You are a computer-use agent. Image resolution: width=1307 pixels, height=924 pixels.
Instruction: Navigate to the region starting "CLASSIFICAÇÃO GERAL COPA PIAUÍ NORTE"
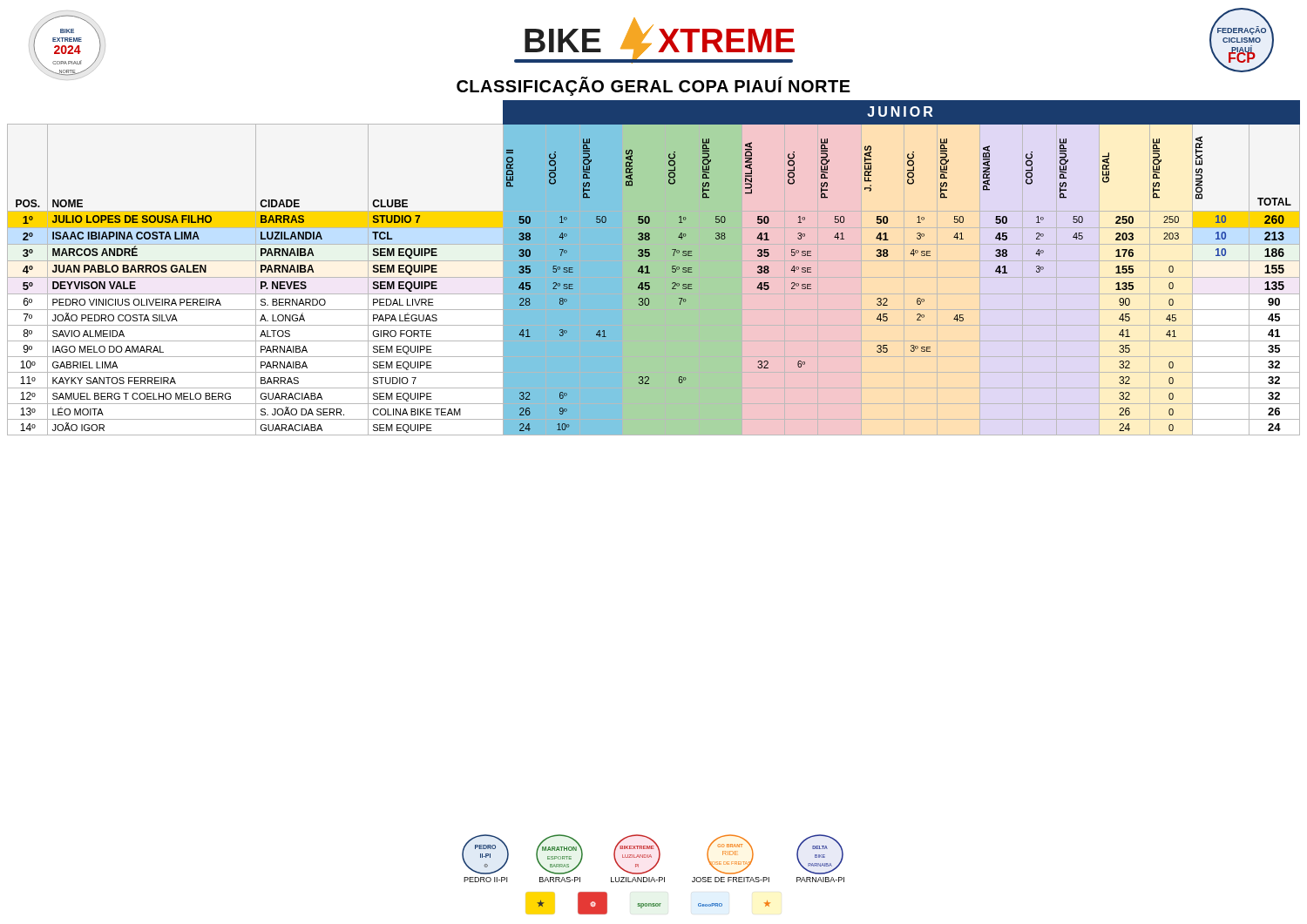point(654,86)
